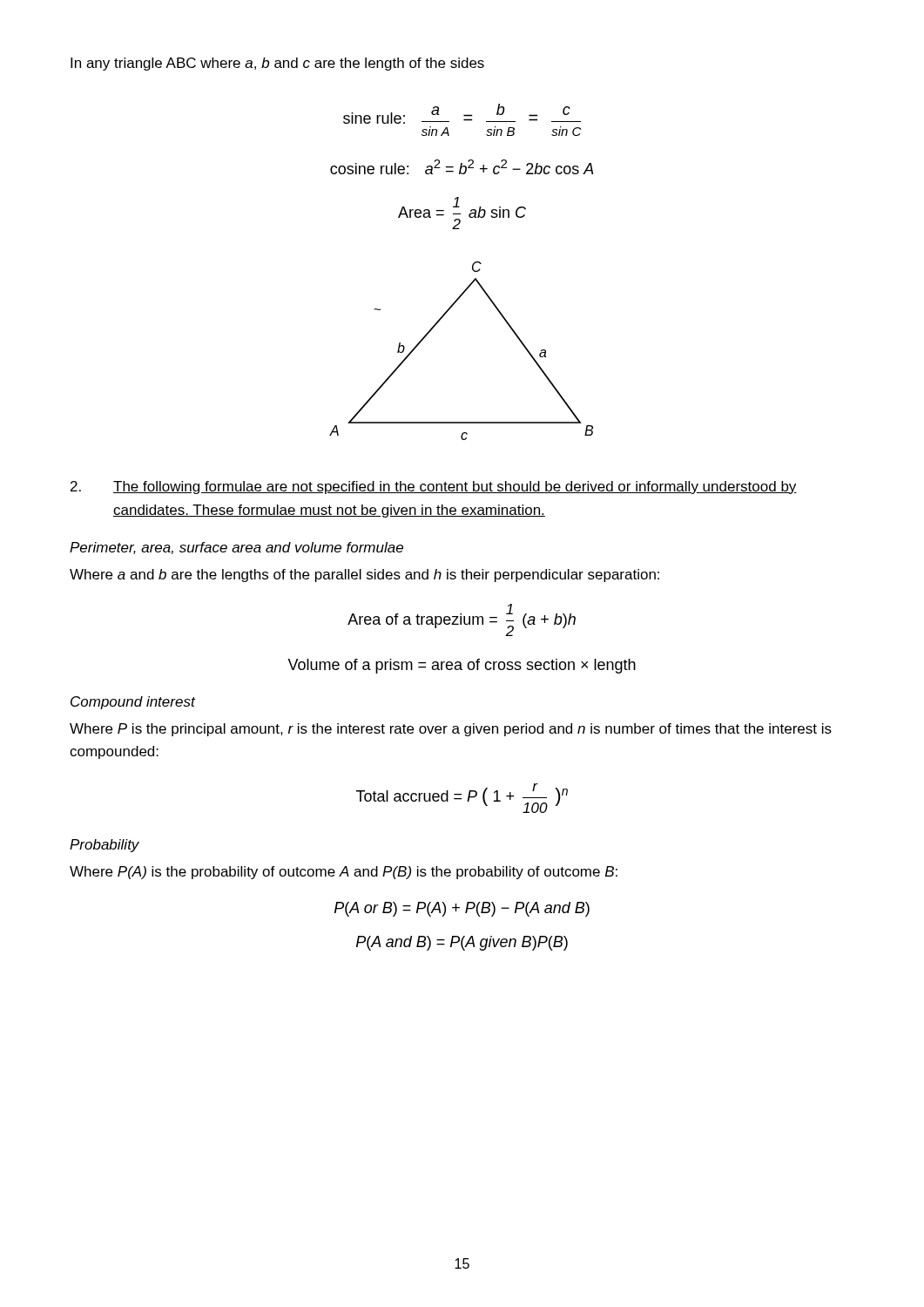Navigate to the text starting "Area of a"

pyautogui.click(x=462, y=621)
